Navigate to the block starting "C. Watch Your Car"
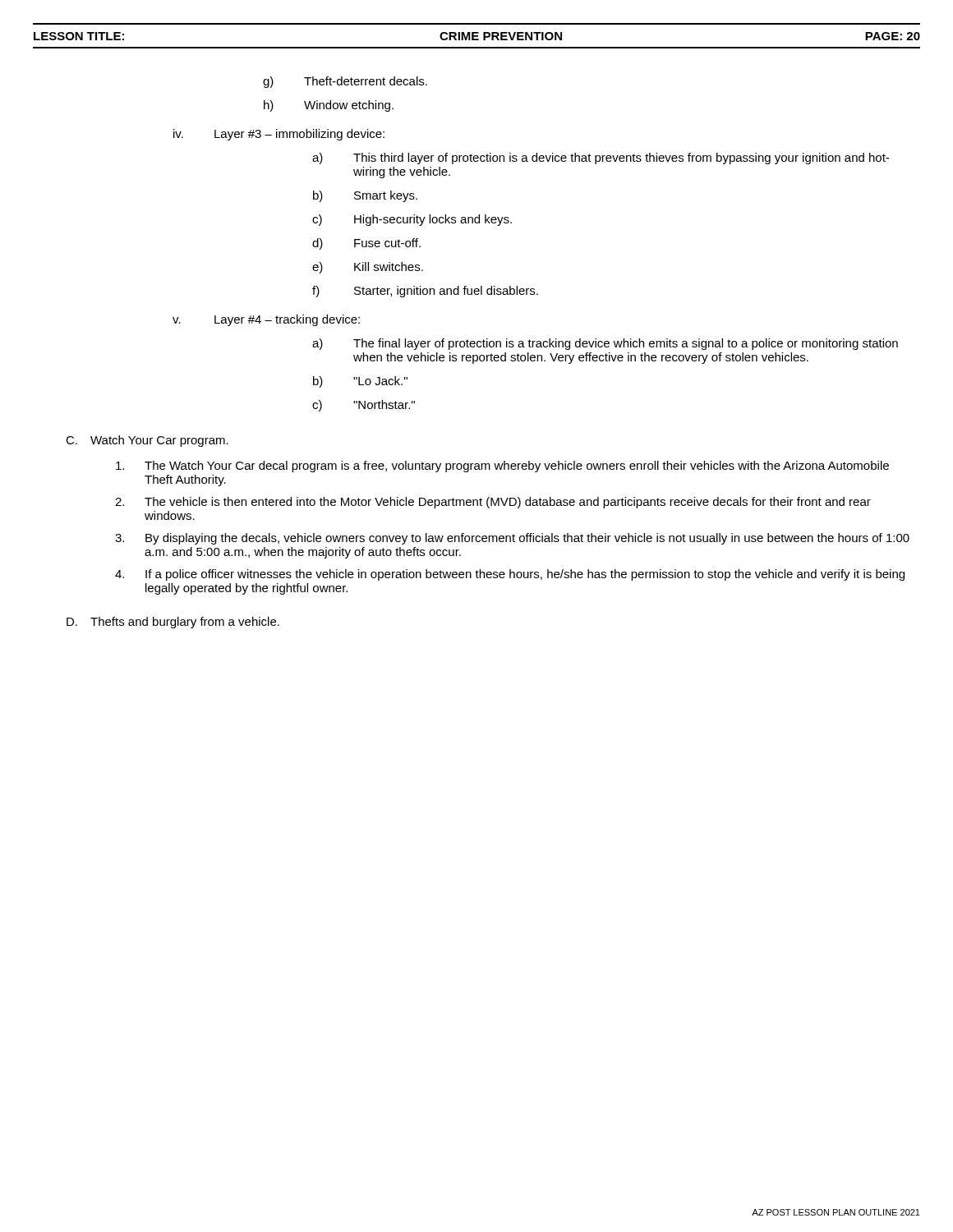Screen dimensions: 1232x953 pos(147,441)
